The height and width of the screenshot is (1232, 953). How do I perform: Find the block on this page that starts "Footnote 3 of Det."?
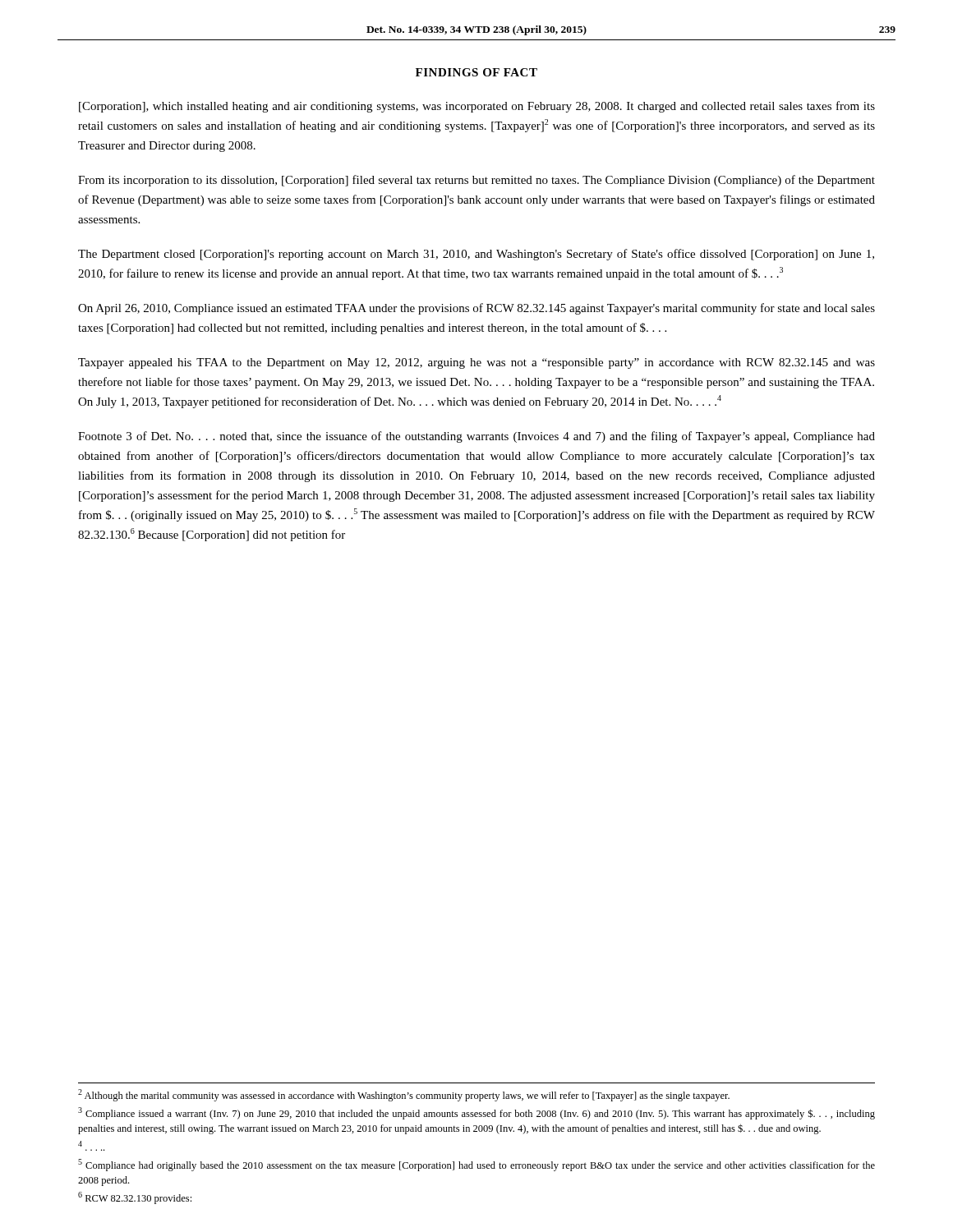coord(476,485)
